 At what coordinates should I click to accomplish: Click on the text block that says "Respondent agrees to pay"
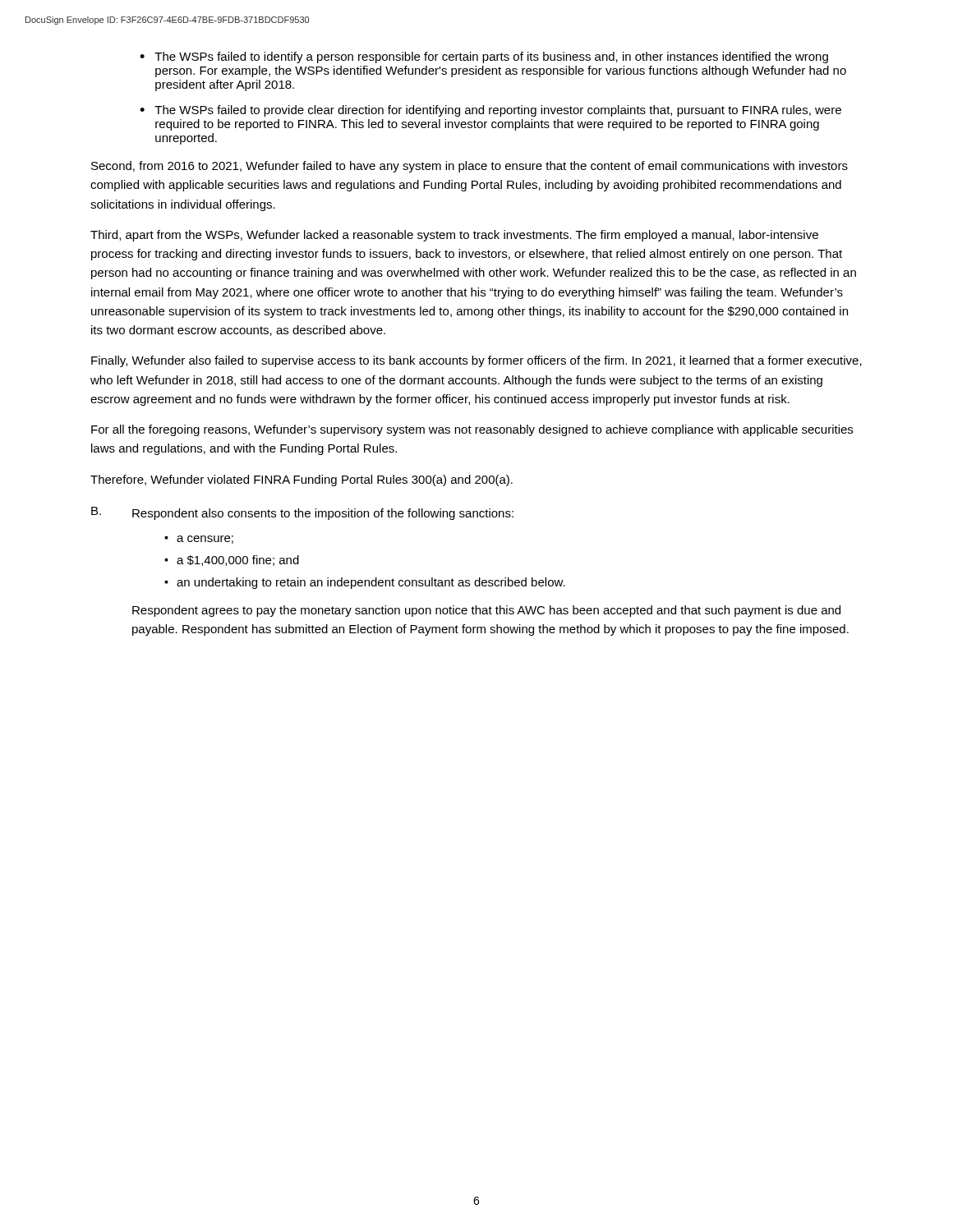click(490, 619)
